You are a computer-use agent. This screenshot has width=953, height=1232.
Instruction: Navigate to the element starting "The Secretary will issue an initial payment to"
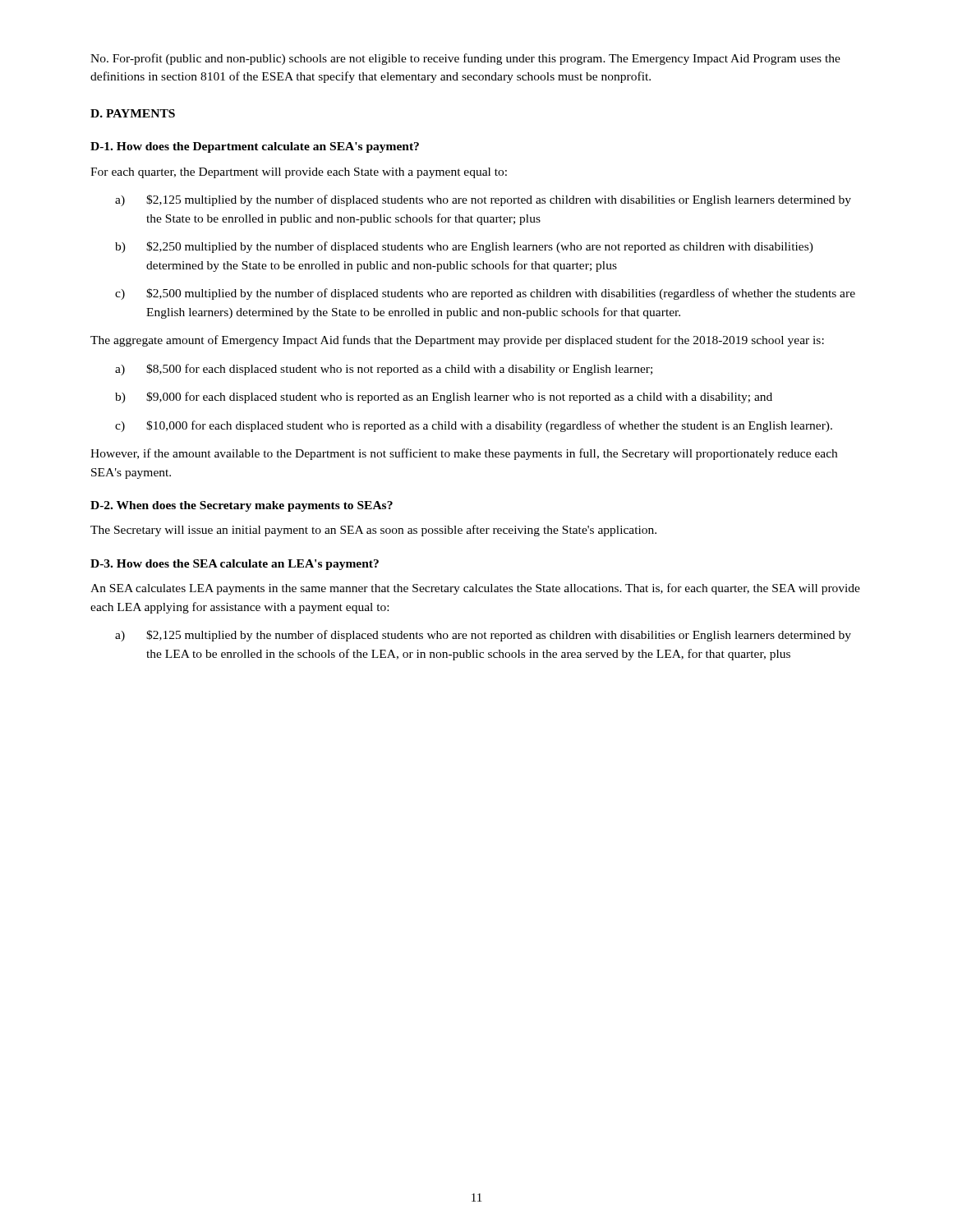tap(374, 530)
